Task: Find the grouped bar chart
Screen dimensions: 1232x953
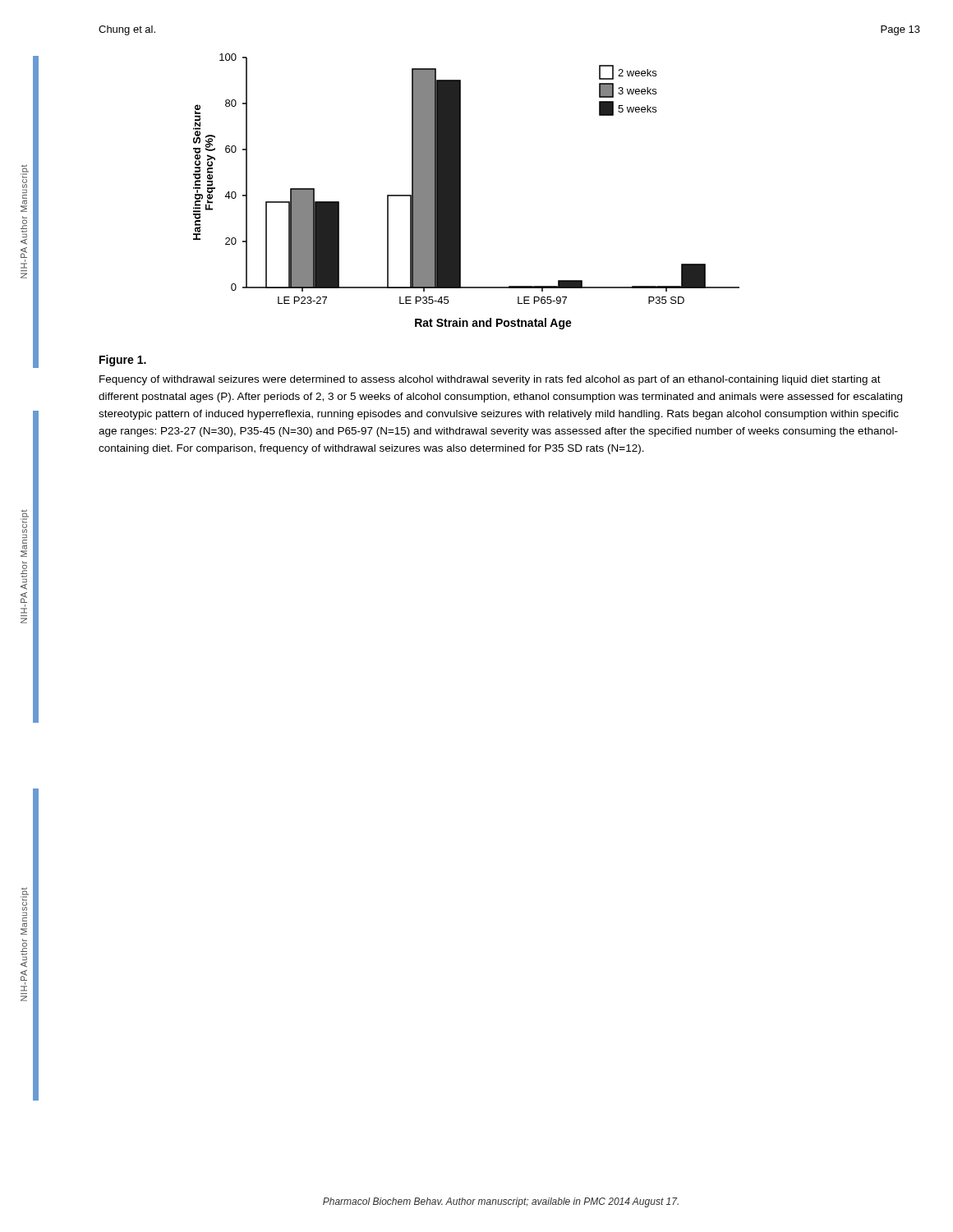Action: coord(476,198)
